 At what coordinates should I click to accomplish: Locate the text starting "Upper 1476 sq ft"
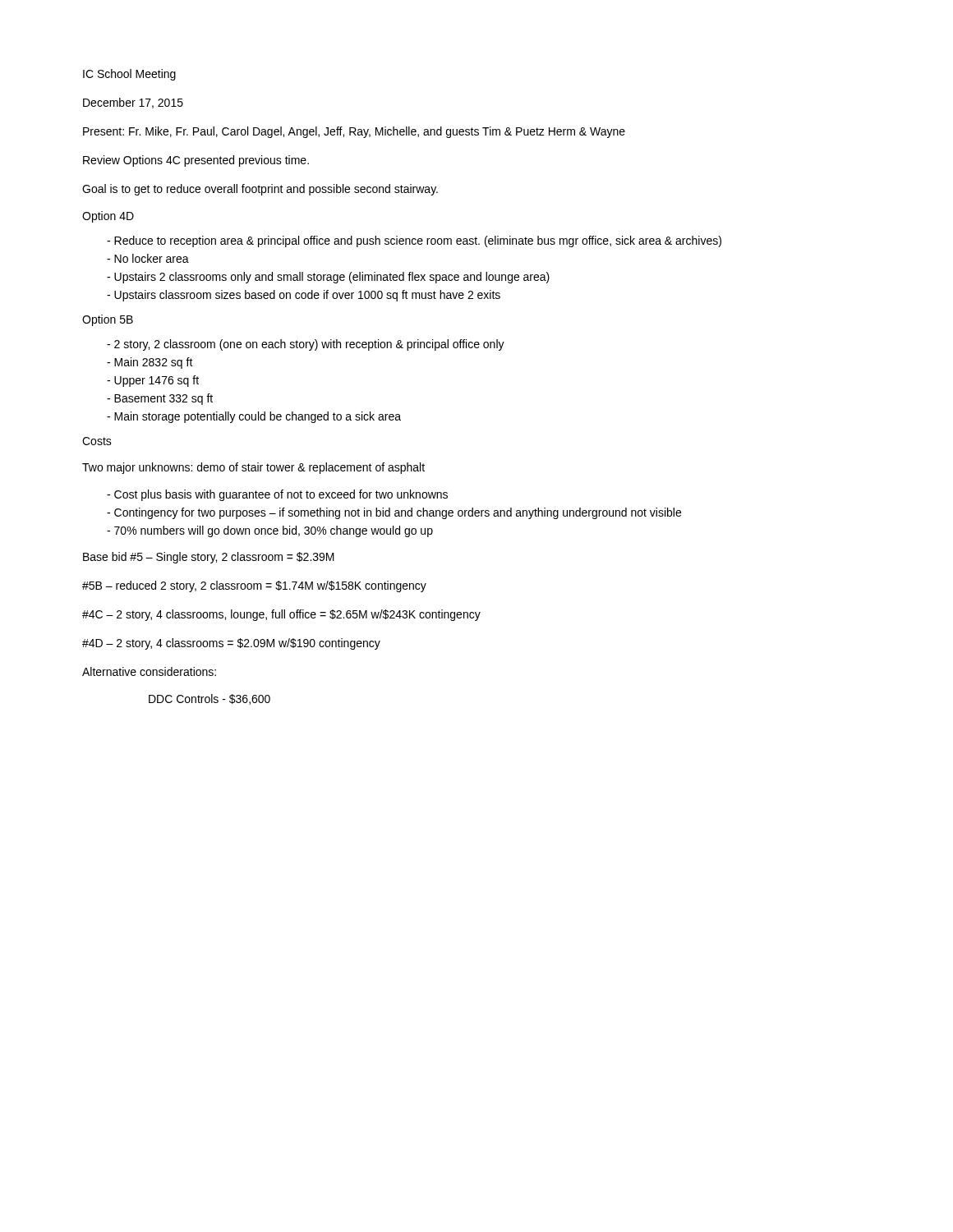tap(156, 380)
